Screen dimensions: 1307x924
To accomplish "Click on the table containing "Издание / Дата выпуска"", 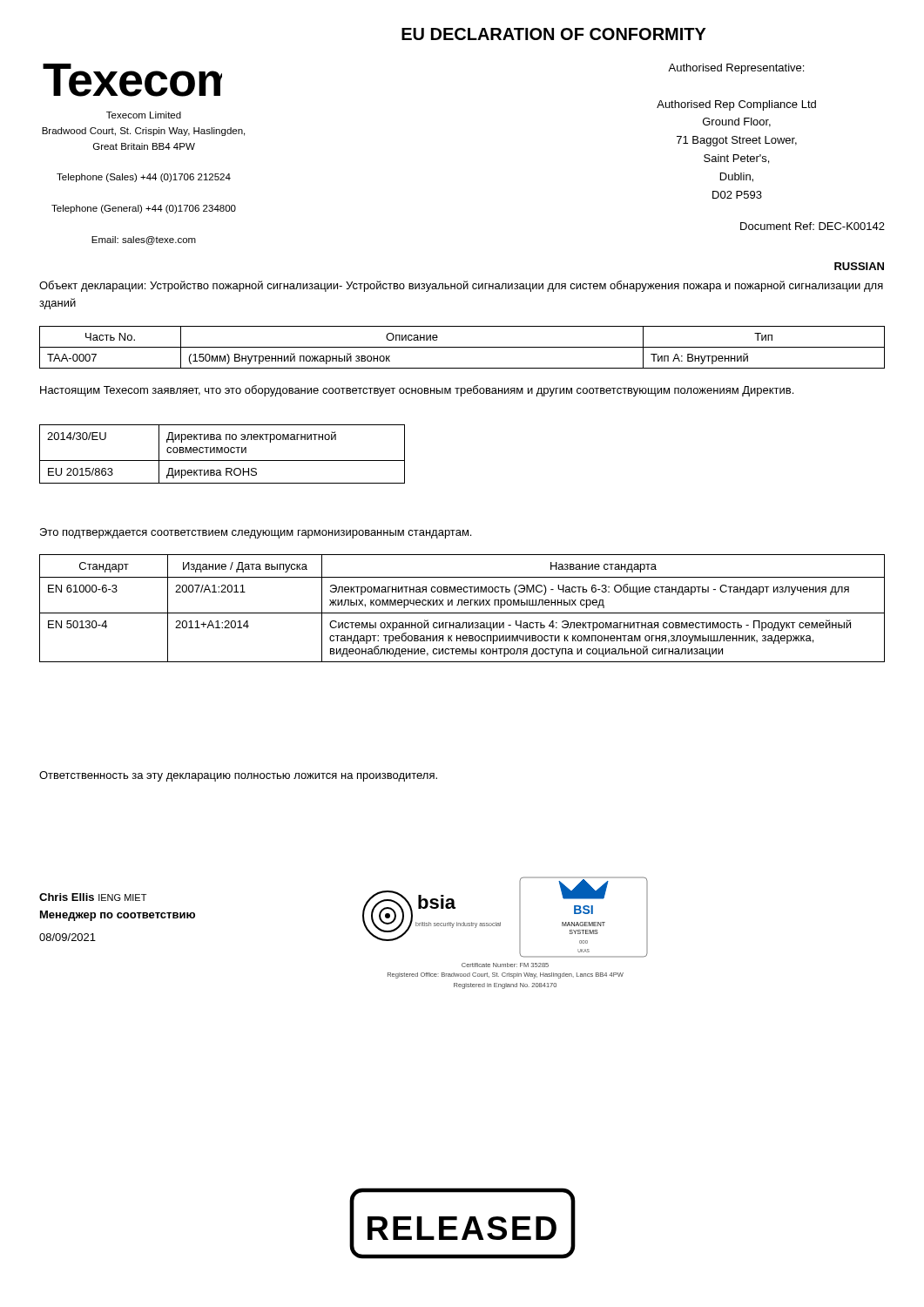I will 462,608.
